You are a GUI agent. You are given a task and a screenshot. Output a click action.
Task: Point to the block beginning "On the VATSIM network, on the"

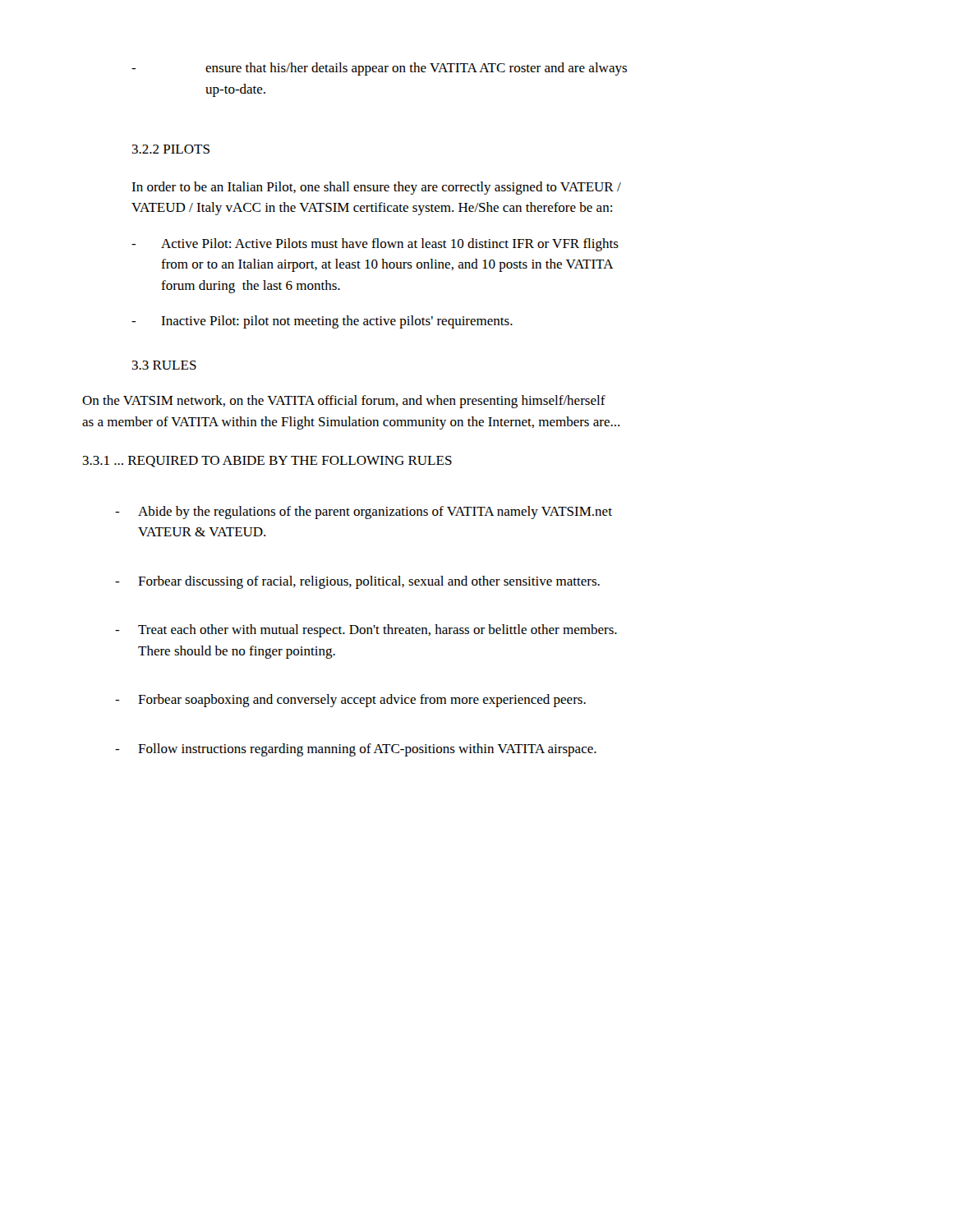tap(351, 411)
